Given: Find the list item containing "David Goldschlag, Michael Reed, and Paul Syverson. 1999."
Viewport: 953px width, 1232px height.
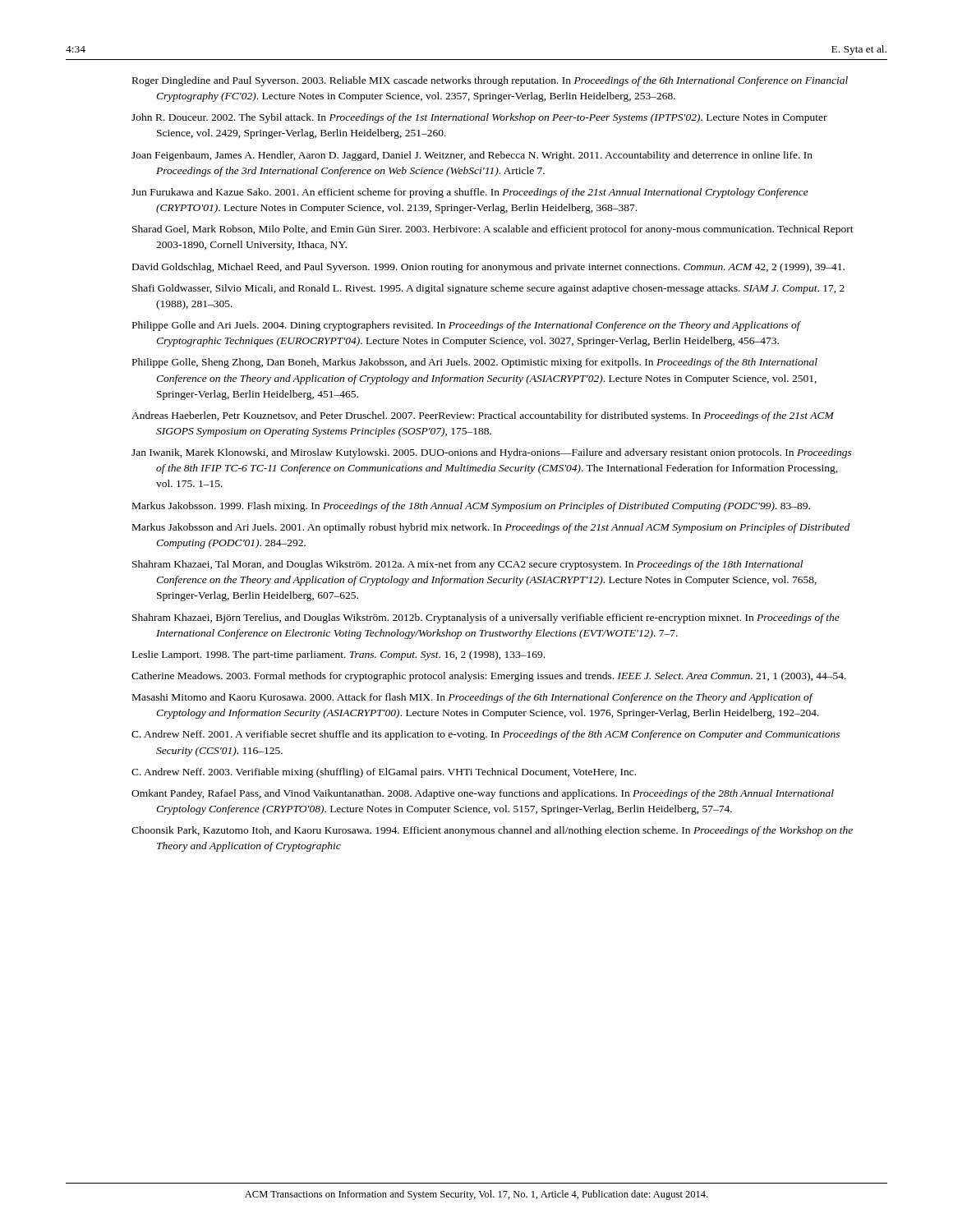Looking at the screenshot, I should 488,266.
